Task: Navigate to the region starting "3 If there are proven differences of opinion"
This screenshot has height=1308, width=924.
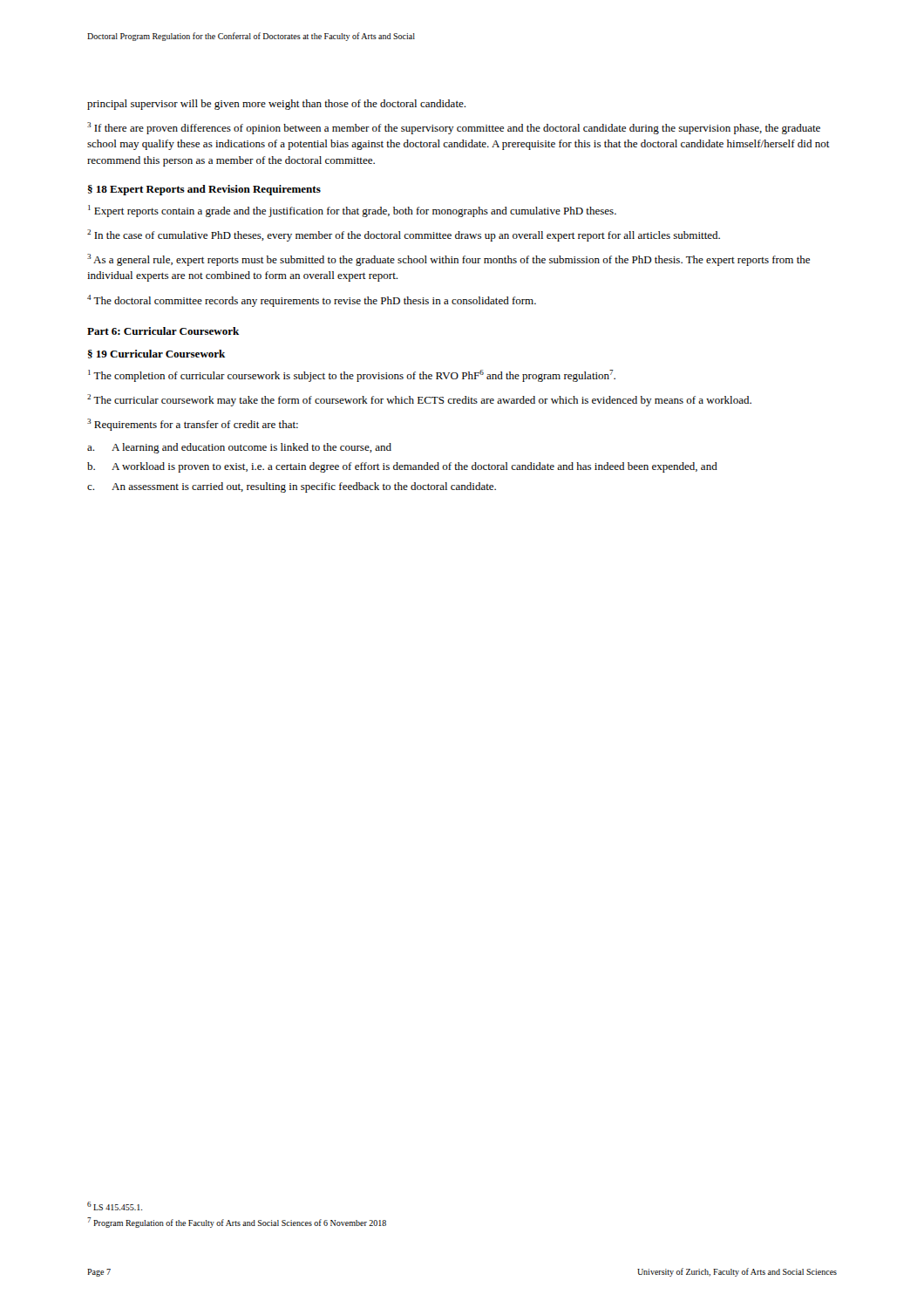Action: [458, 143]
